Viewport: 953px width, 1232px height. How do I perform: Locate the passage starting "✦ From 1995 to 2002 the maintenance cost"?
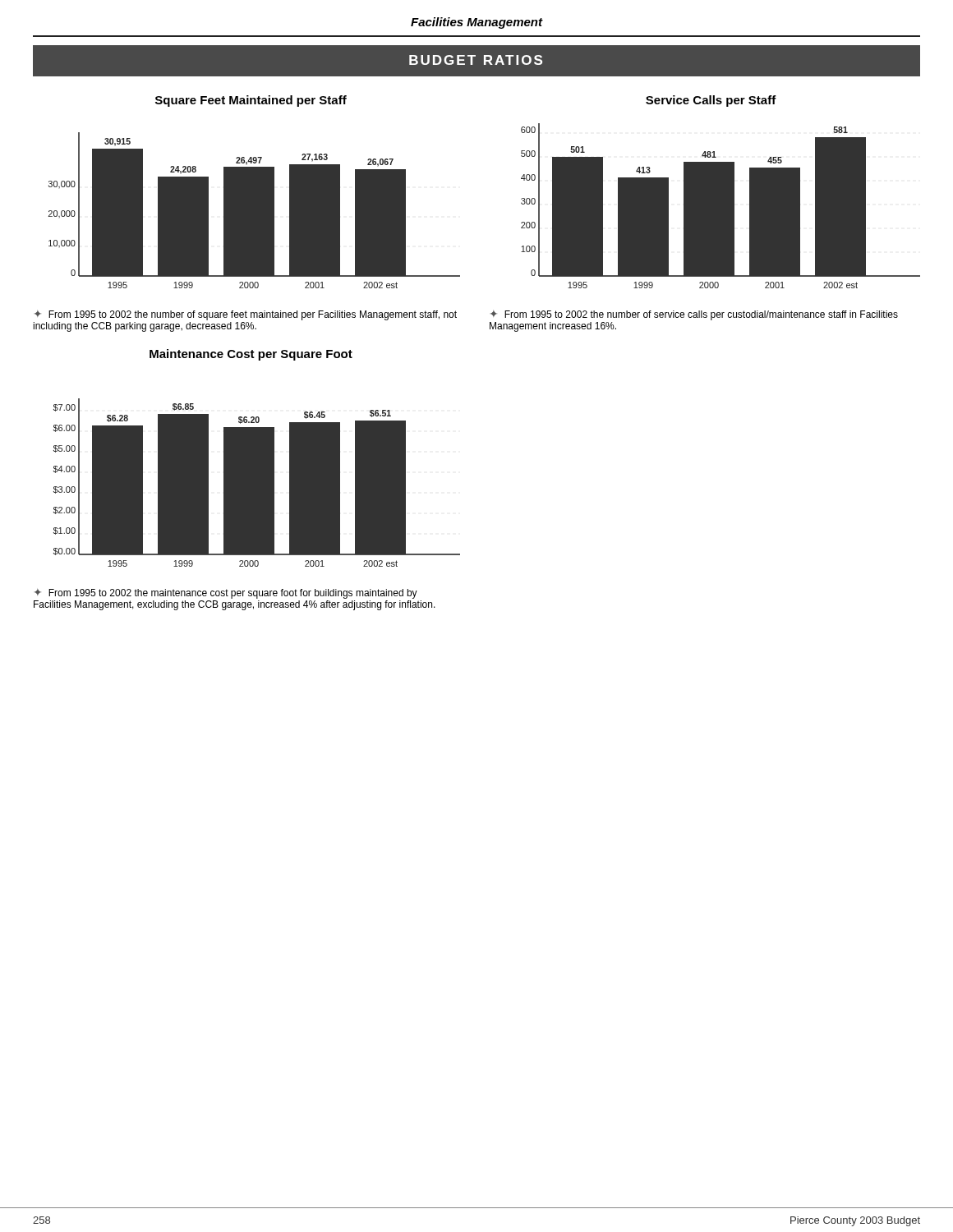(234, 598)
